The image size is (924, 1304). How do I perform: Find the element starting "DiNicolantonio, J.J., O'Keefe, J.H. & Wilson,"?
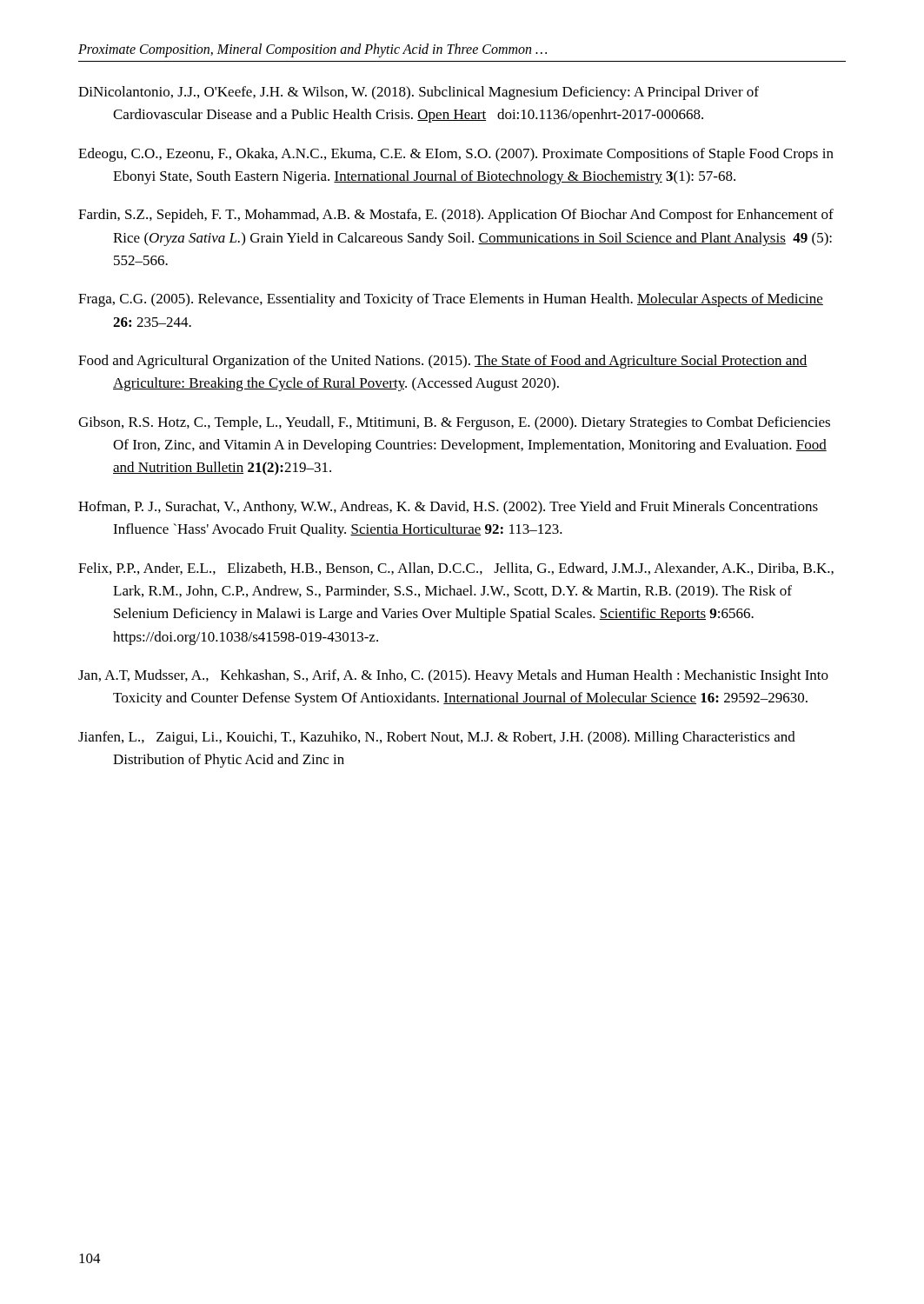click(419, 103)
